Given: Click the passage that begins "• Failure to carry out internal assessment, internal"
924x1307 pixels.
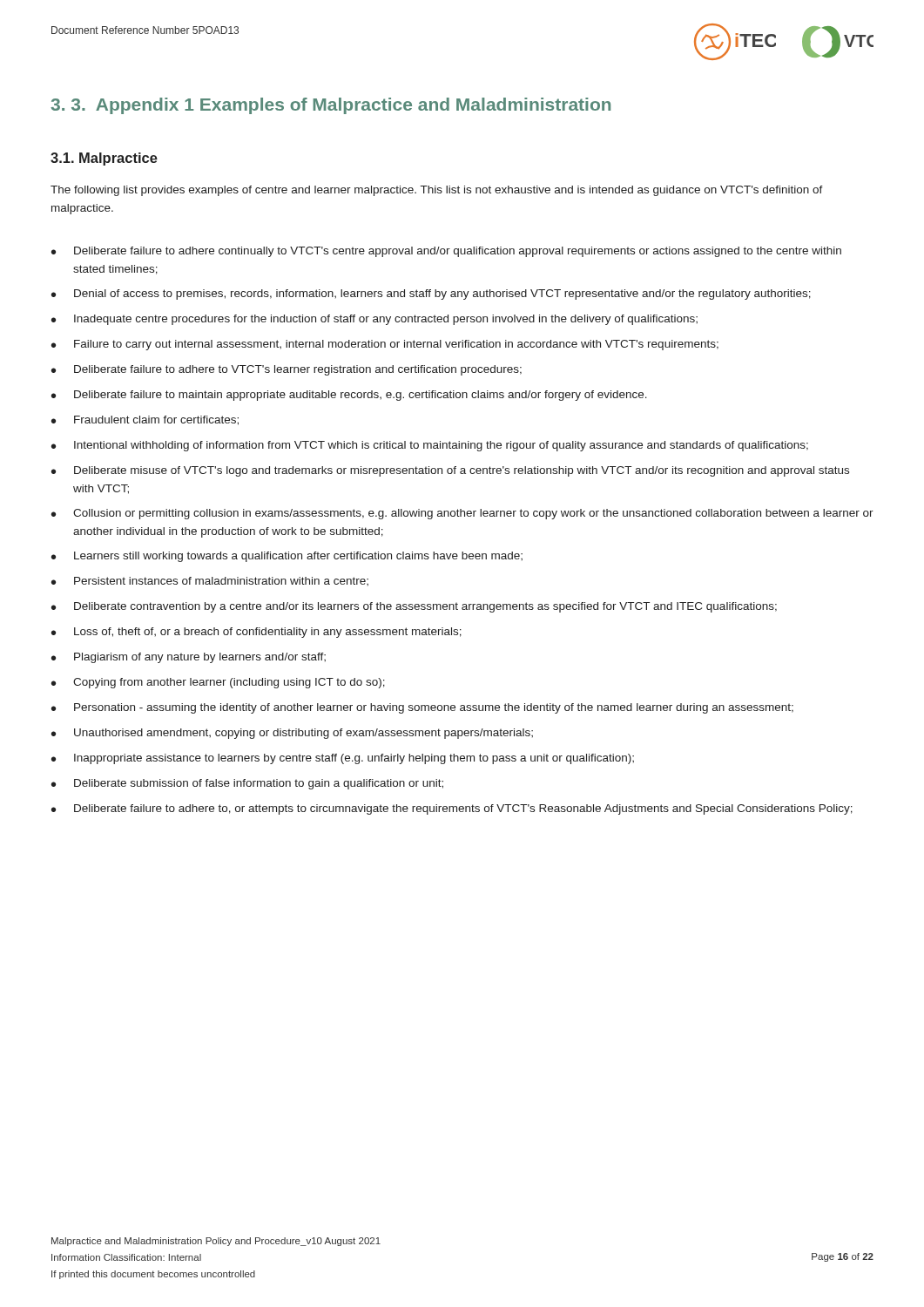Looking at the screenshot, I should point(385,345).
